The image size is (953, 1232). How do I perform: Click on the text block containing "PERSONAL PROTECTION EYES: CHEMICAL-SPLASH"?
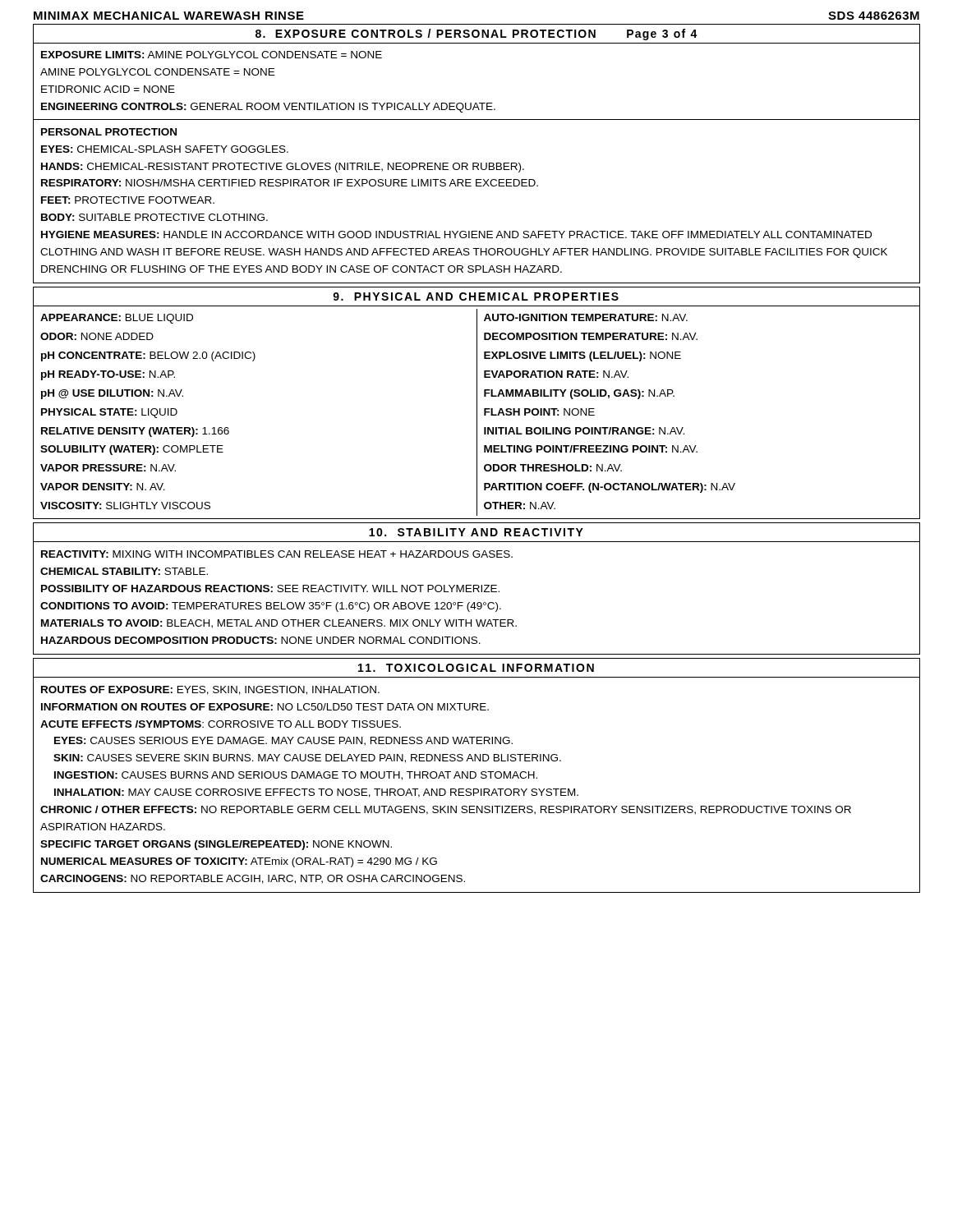point(109,132)
